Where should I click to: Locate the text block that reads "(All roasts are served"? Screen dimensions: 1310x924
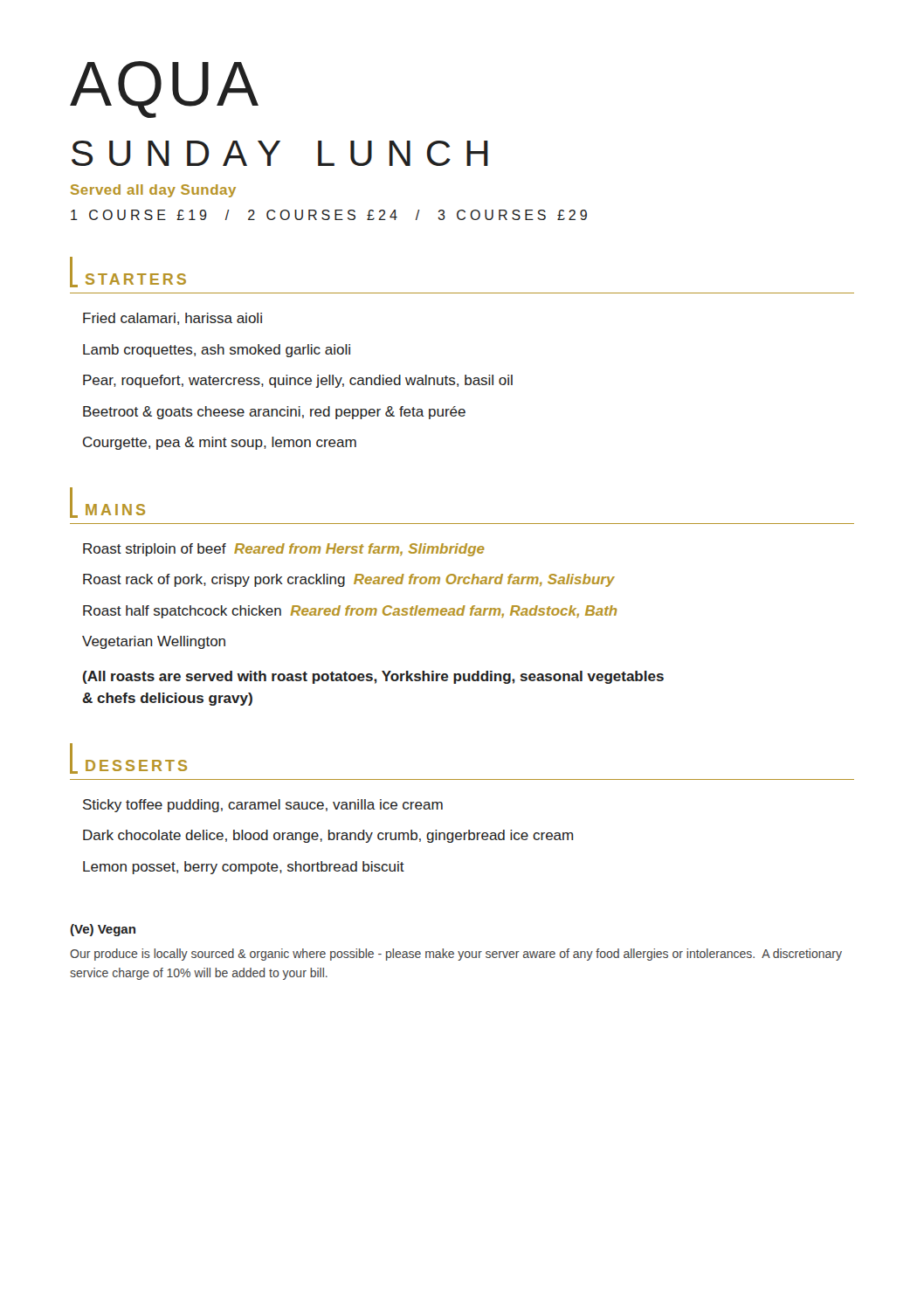pos(462,688)
